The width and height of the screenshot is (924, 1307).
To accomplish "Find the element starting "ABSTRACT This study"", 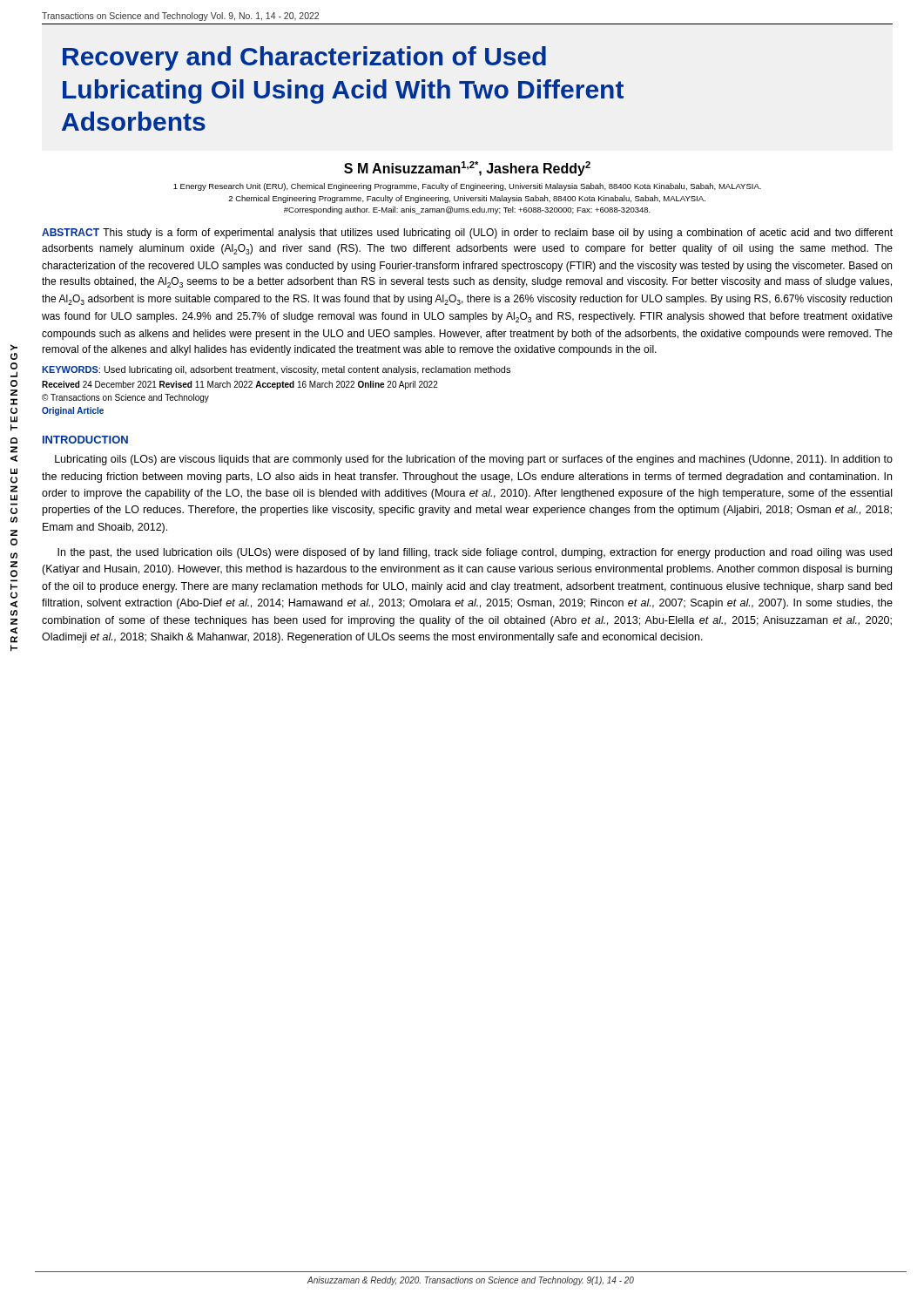I will [467, 291].
